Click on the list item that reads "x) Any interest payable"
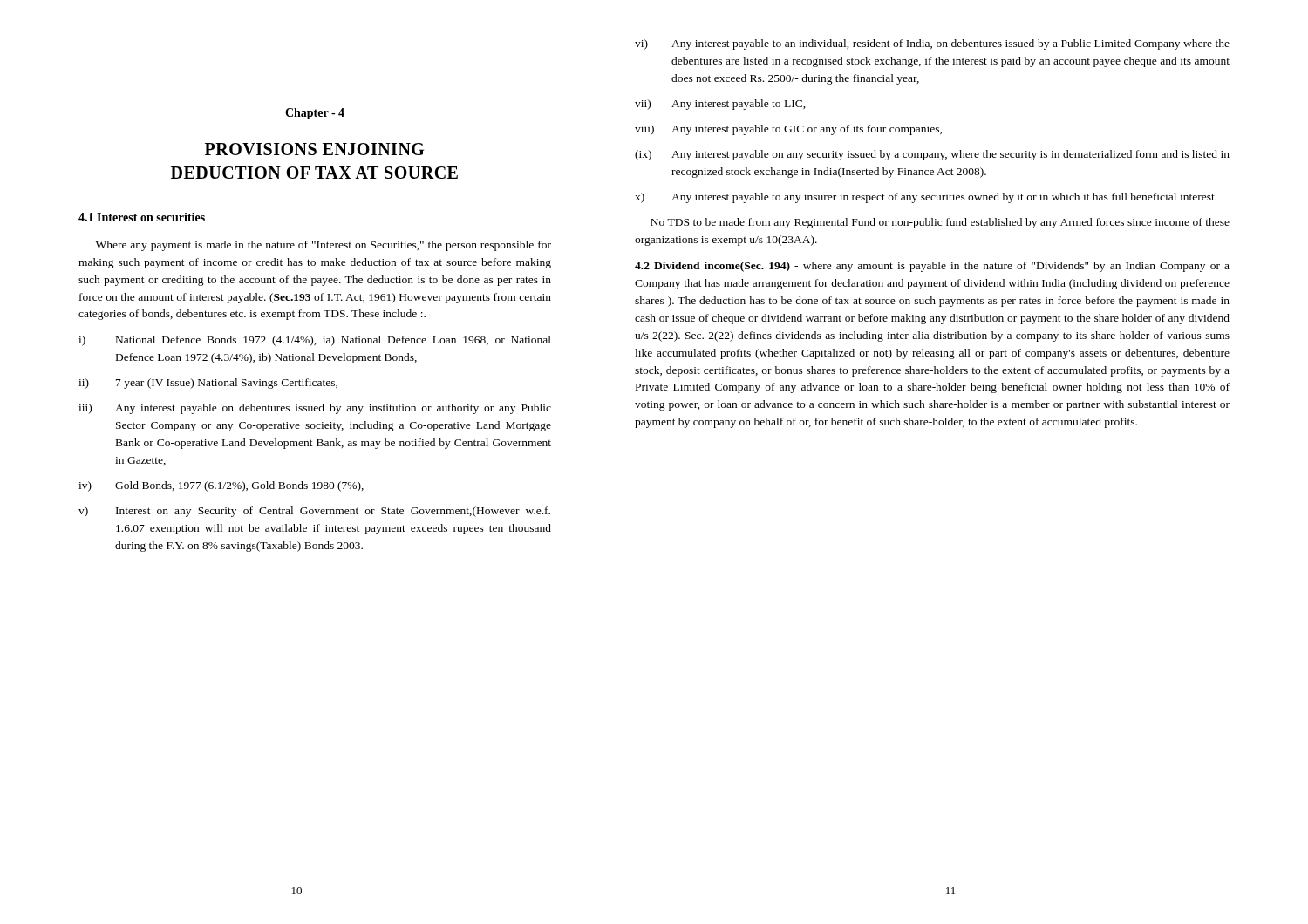The image size is (1308, 924). [x=932, y=197]
